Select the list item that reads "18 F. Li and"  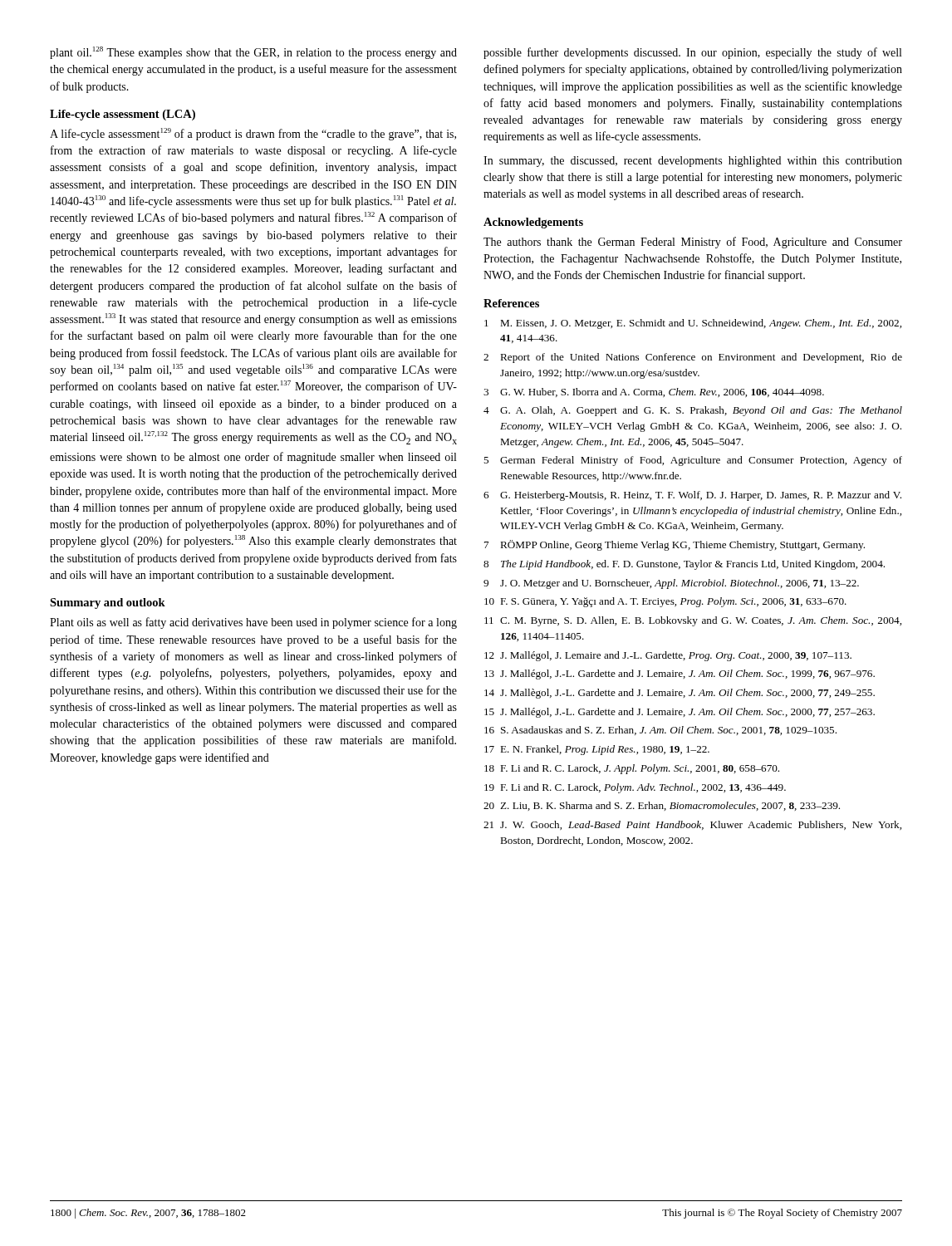click(x=632, y=769)
